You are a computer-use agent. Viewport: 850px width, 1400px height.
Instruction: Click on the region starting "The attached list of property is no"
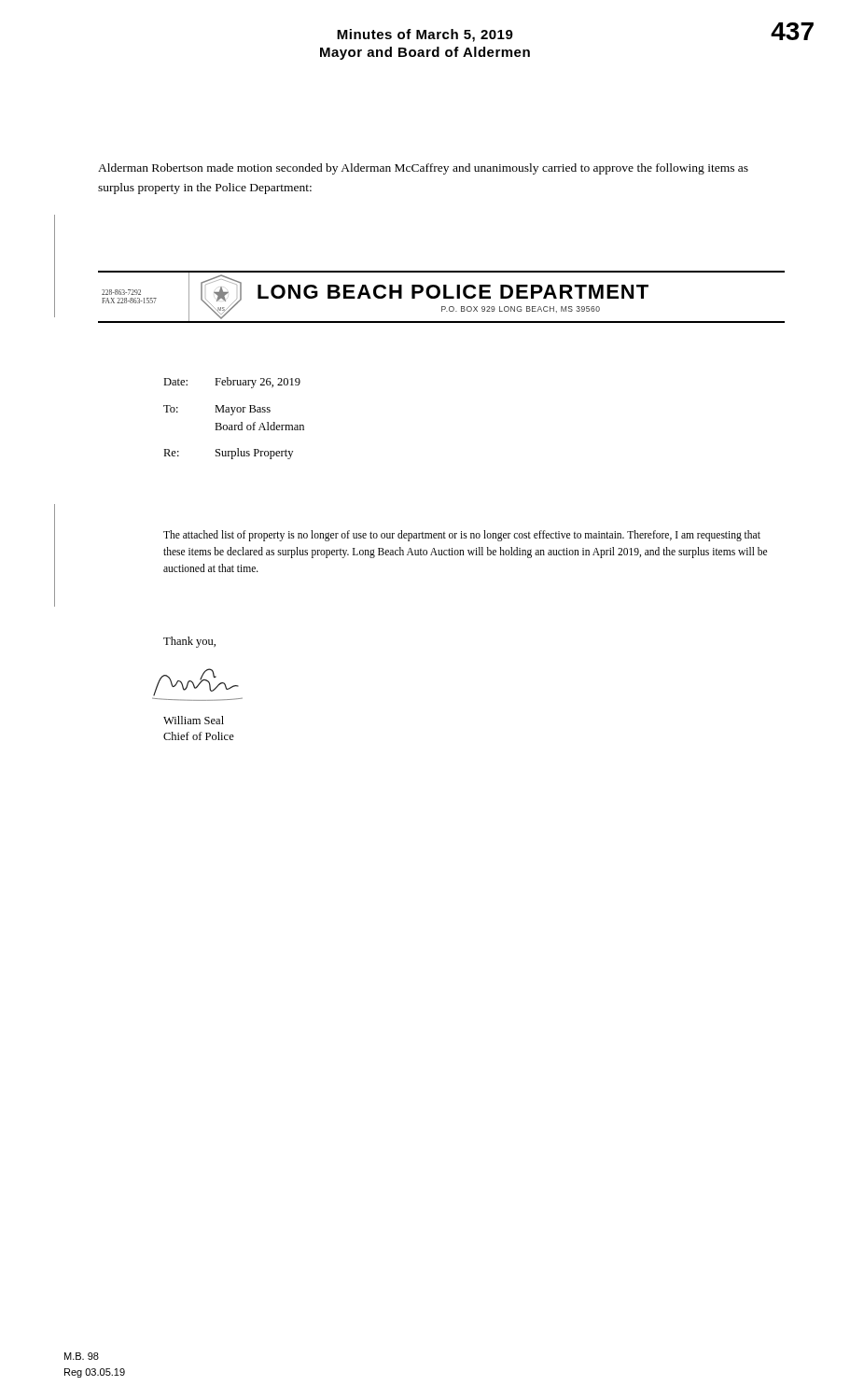point(465,551)
